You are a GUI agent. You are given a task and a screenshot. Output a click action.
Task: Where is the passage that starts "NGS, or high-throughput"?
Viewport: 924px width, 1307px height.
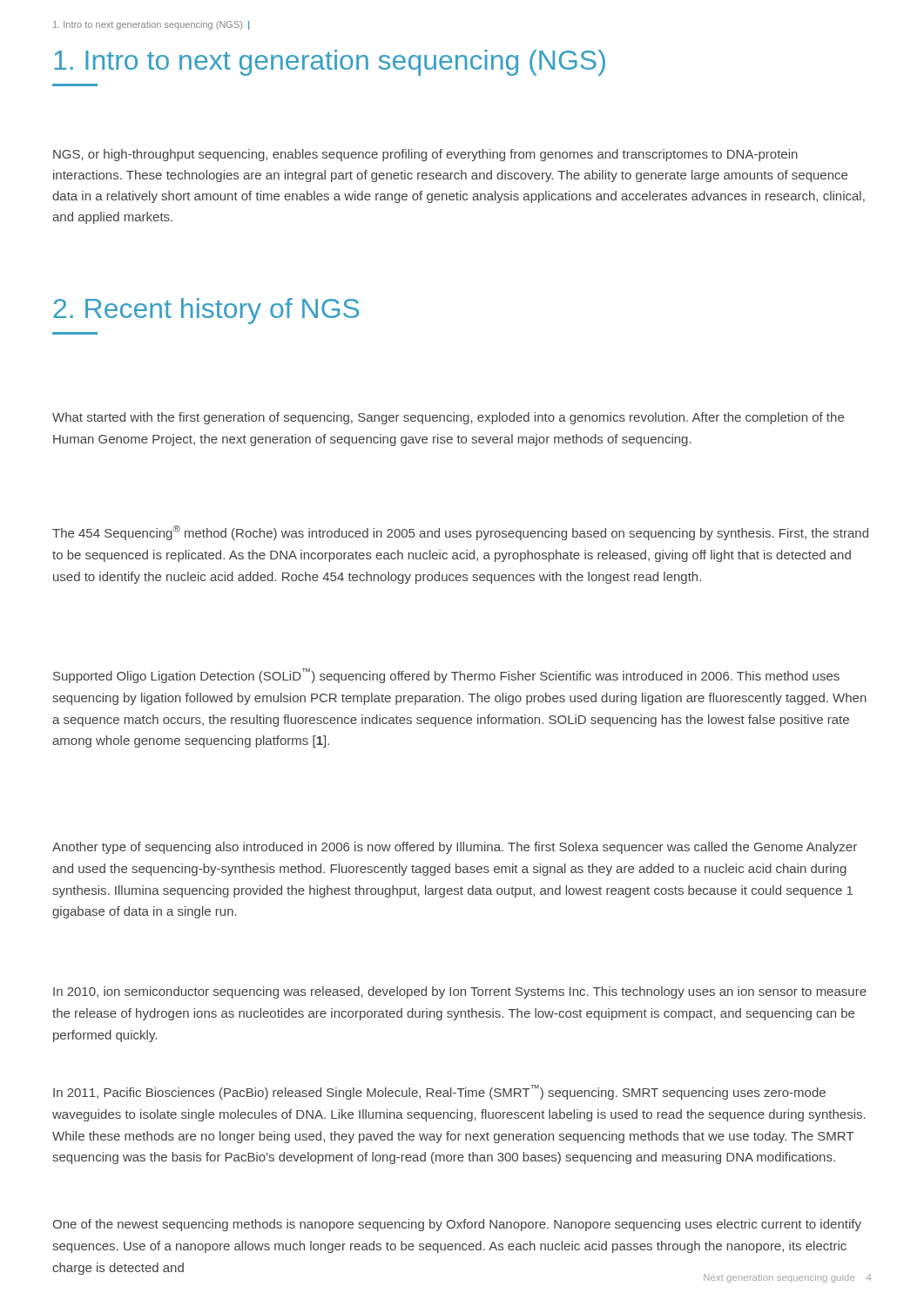pos(459,185)
